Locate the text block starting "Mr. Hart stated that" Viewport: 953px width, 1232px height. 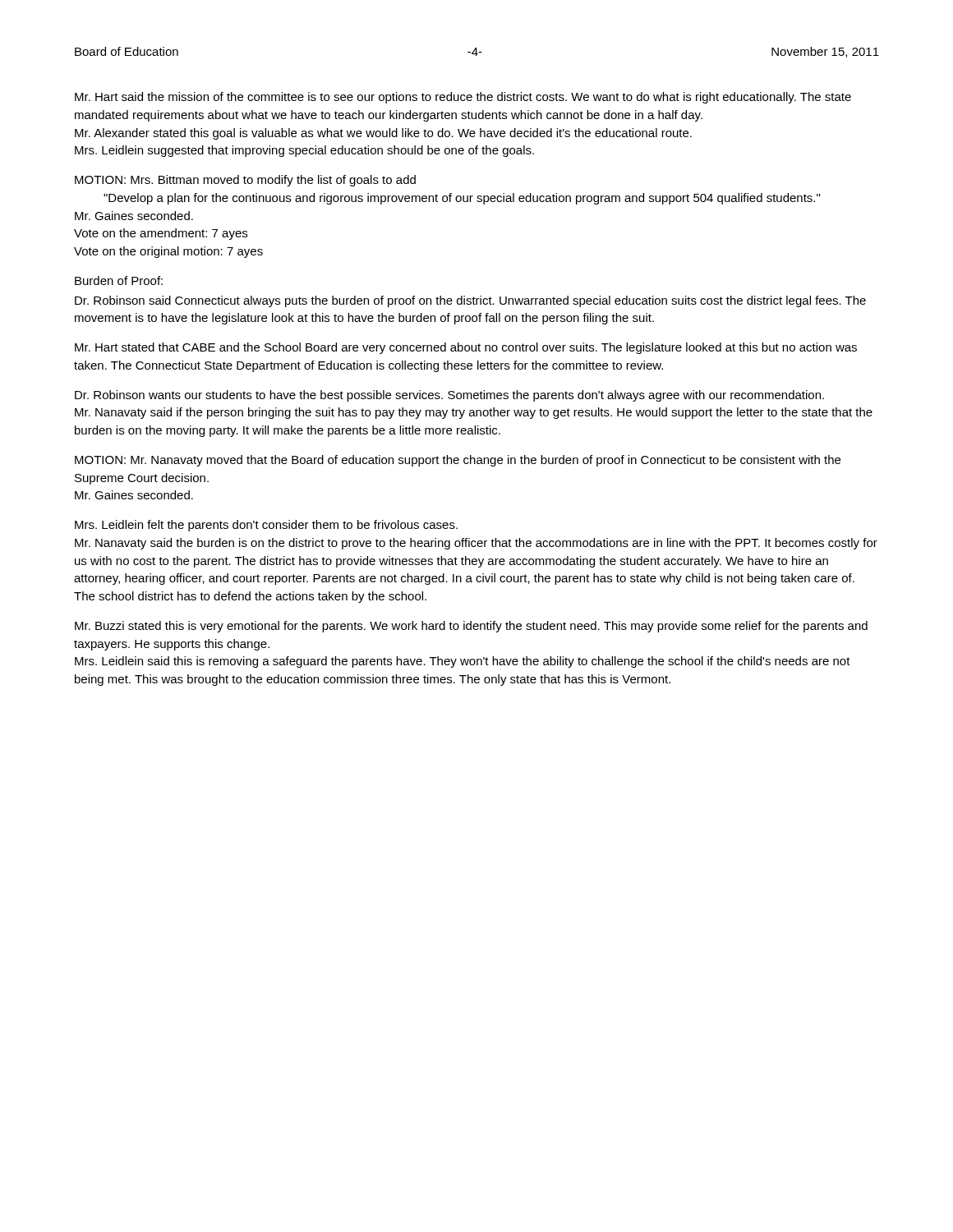click(x=476, y=356)
